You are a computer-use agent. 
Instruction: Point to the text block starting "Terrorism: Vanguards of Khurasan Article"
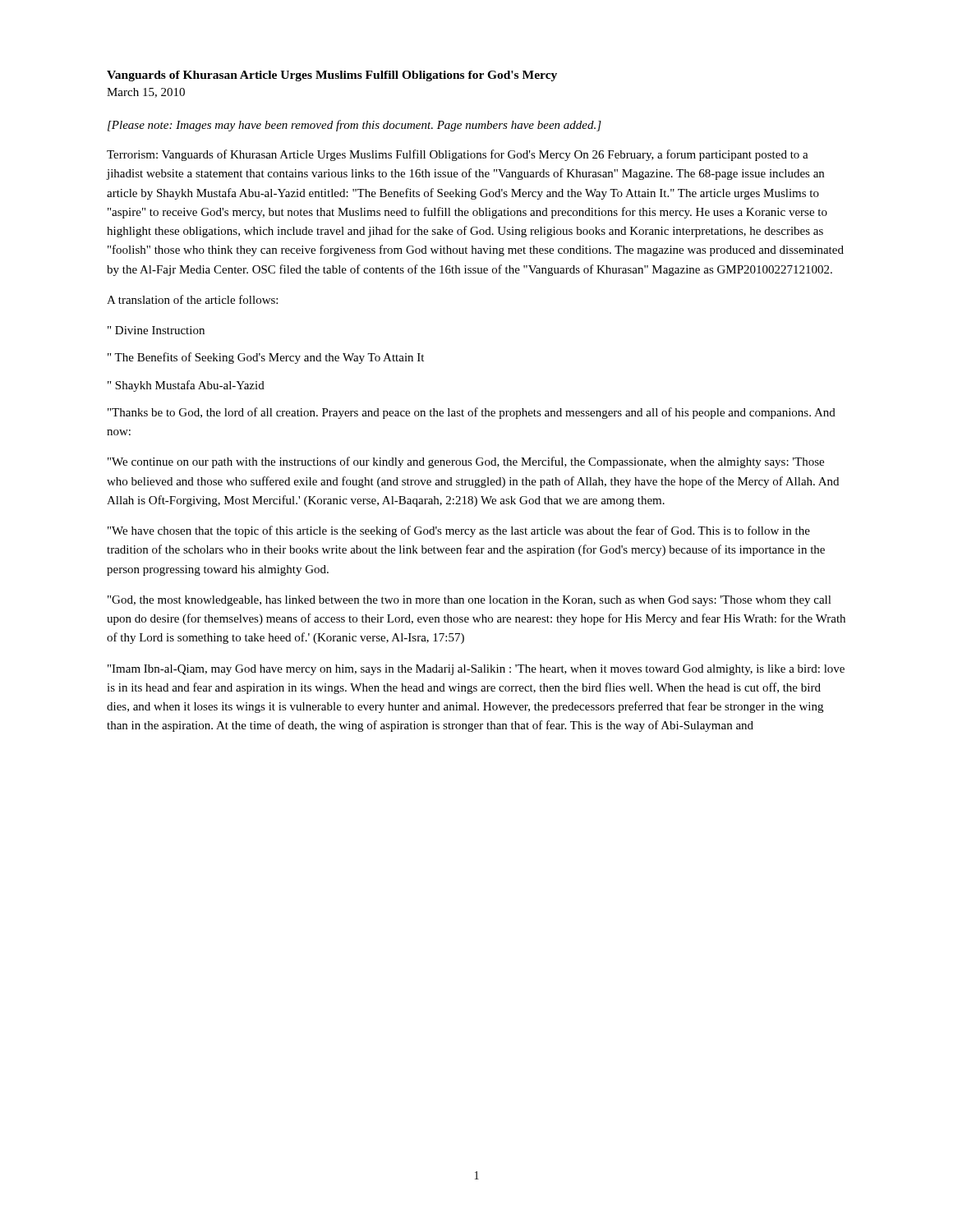point(475,212)
